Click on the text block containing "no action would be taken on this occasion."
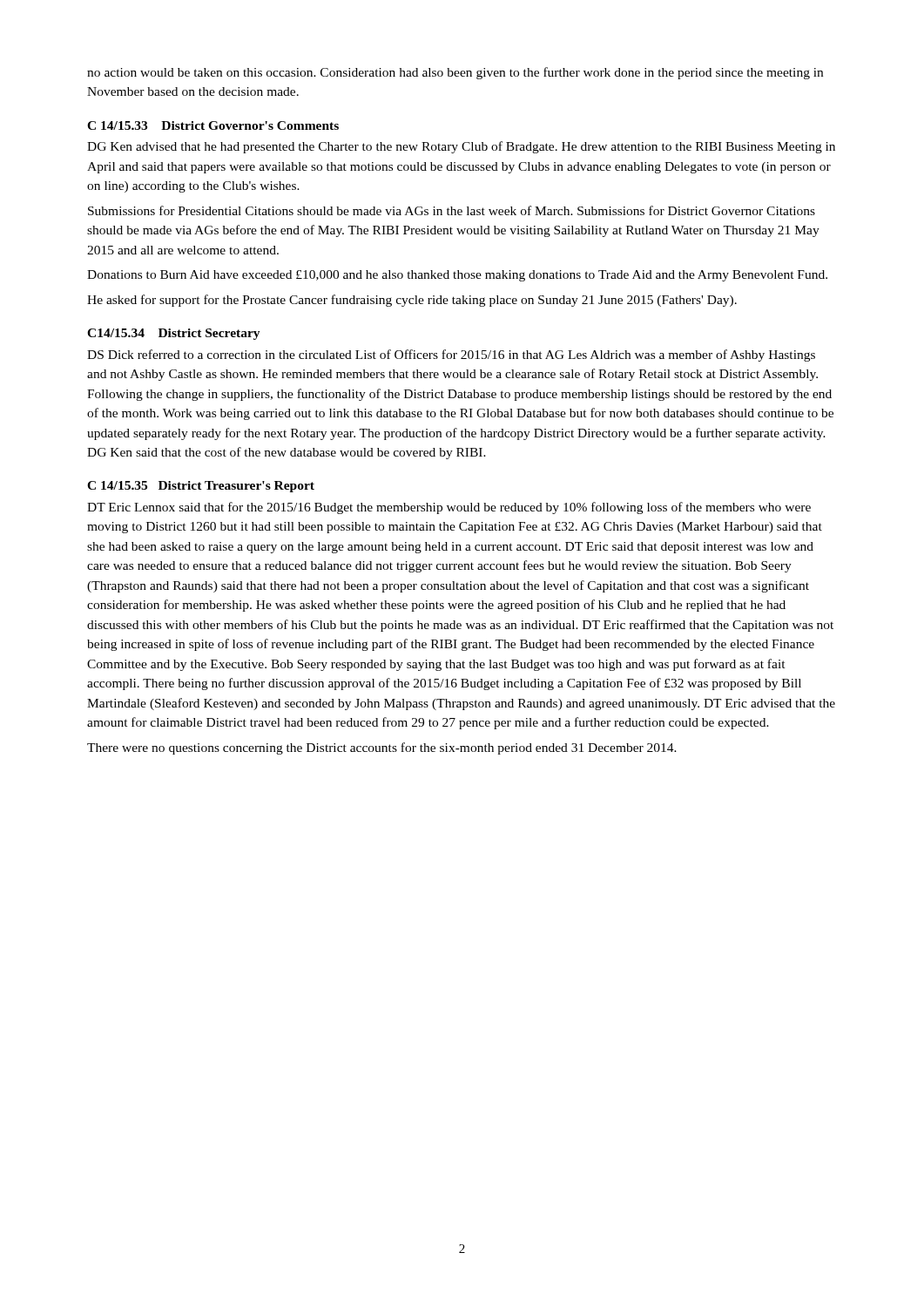The image size is (924, 1307). [x=462, y=82]
